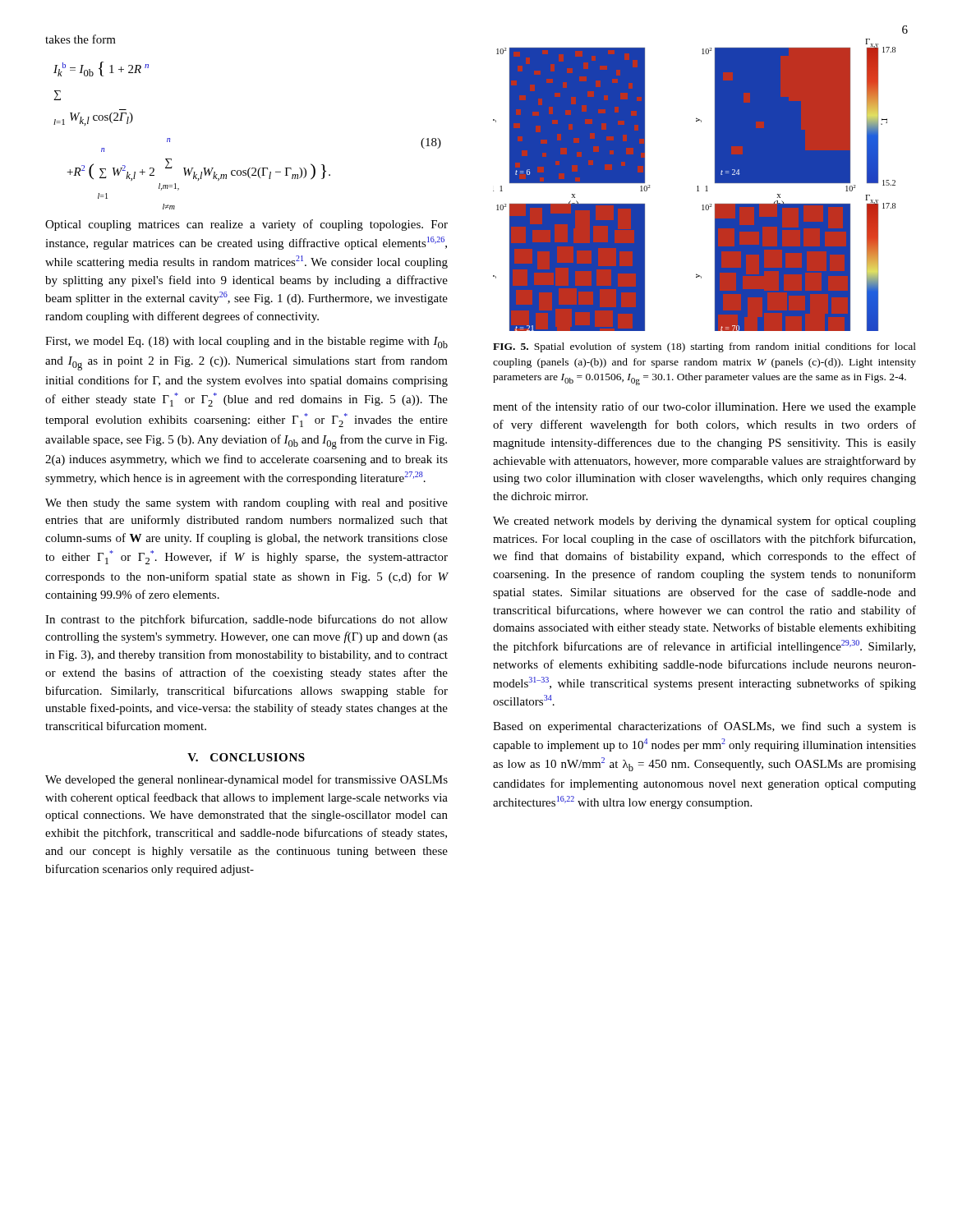Navigate to the block starting "Based on experimental characterizations of OASLMs, we find"
This screenshot has height=1232, width=953.
[x=704, y=764]
